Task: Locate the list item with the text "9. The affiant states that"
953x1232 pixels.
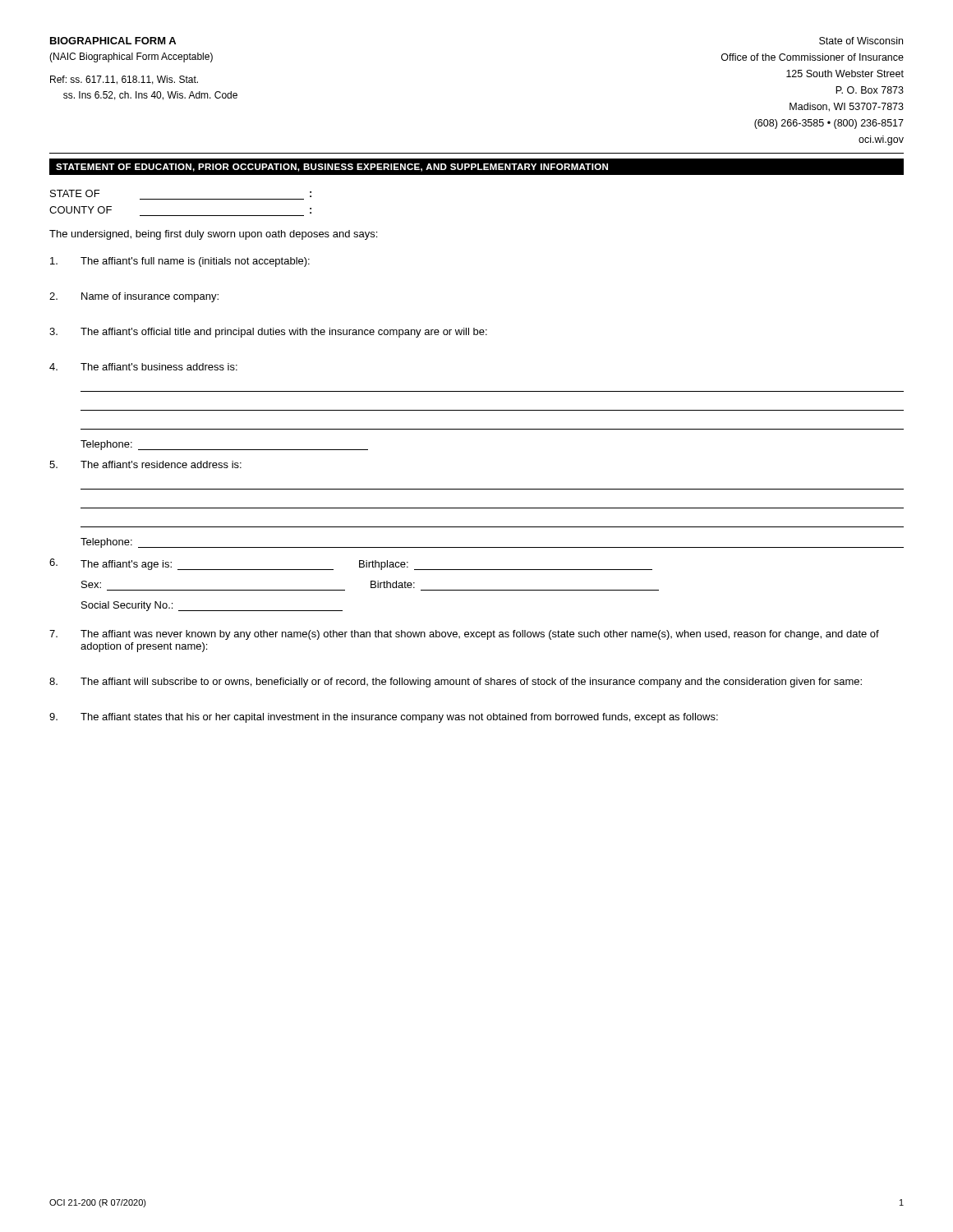Action: tap(476, 717)
